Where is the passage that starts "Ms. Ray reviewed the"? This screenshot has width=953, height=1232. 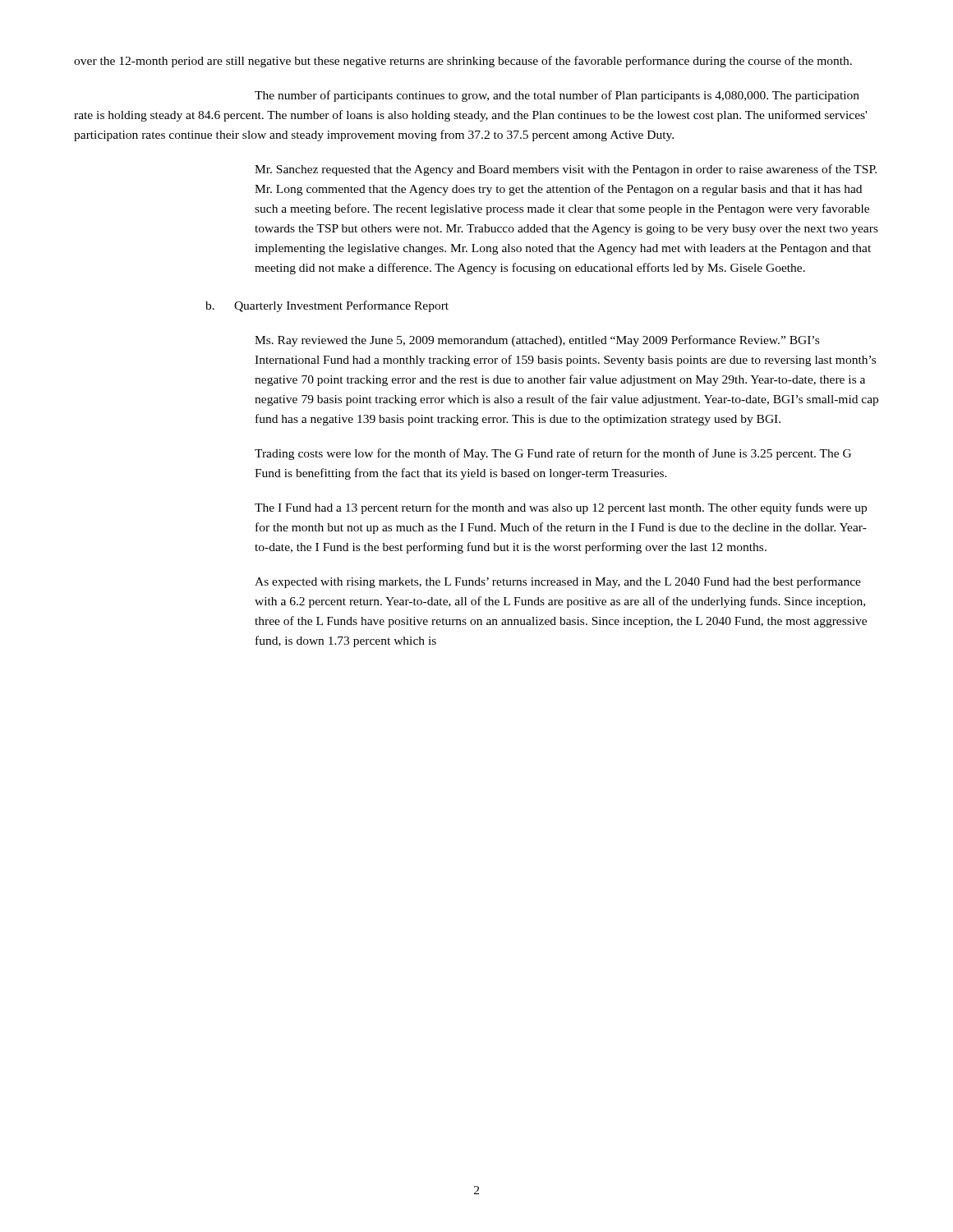[x=476, y=380]
